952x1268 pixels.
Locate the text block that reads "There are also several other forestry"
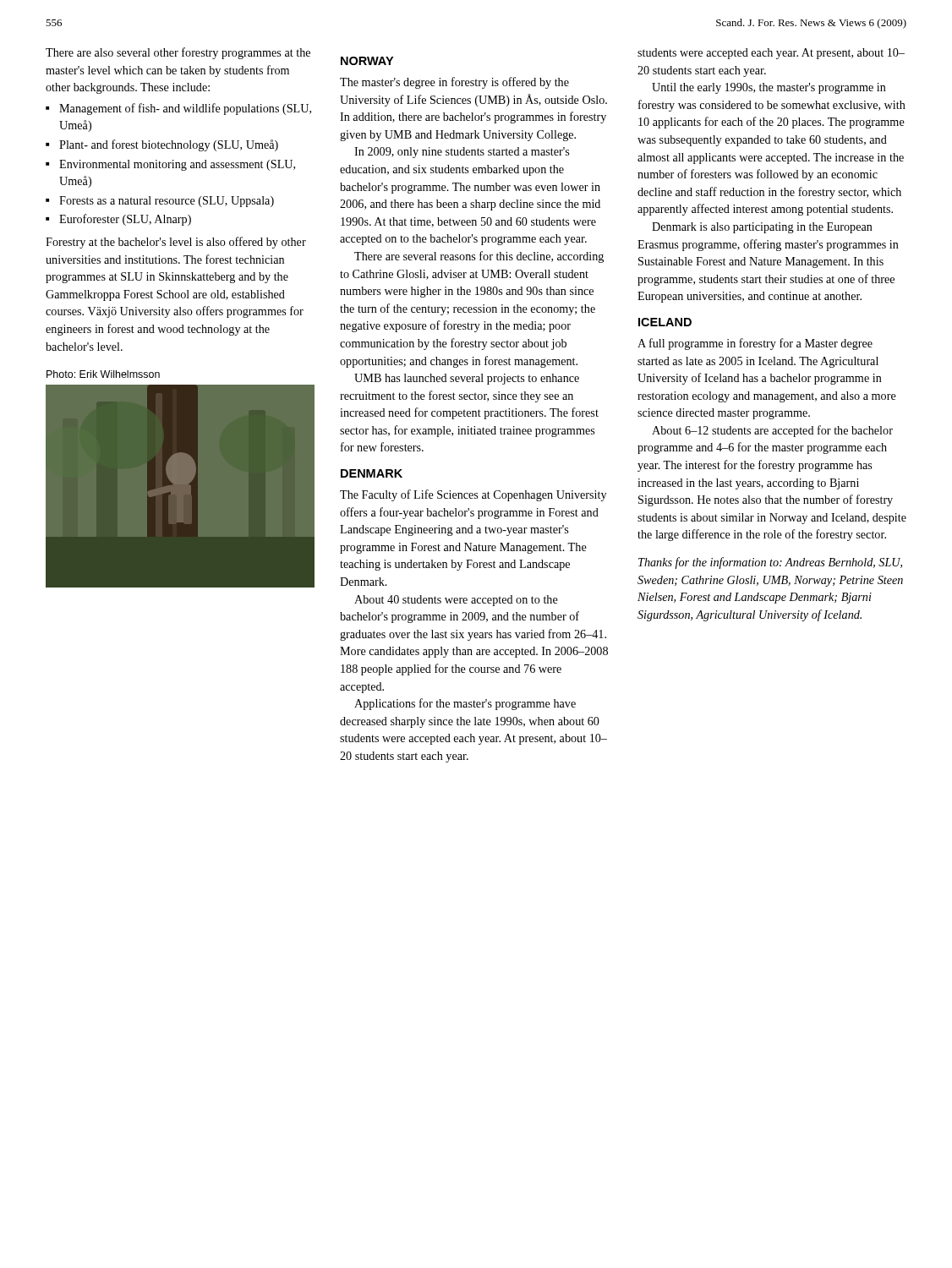click(180, 70)
